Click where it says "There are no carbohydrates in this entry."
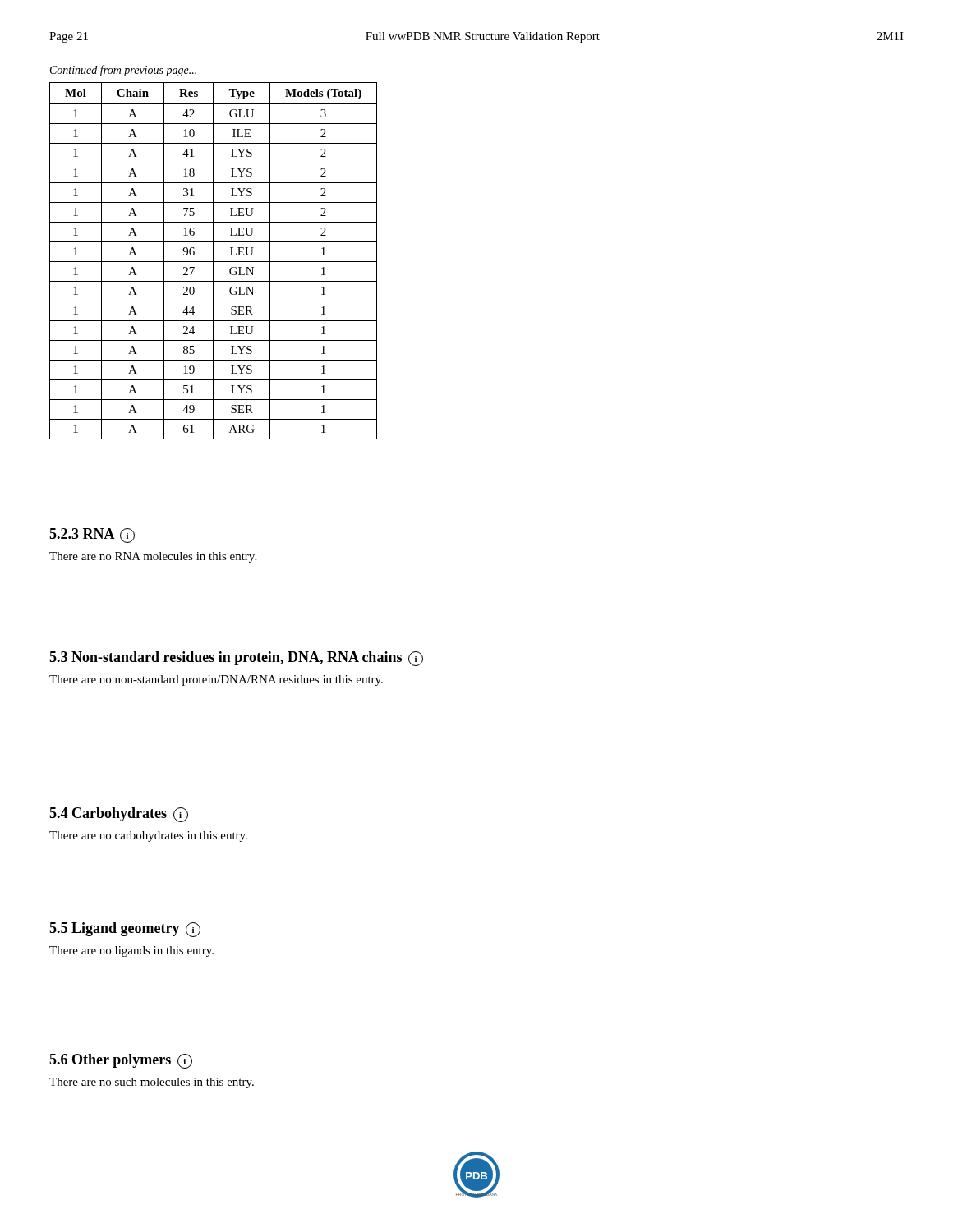953x1232 pixels. point(149,835)
